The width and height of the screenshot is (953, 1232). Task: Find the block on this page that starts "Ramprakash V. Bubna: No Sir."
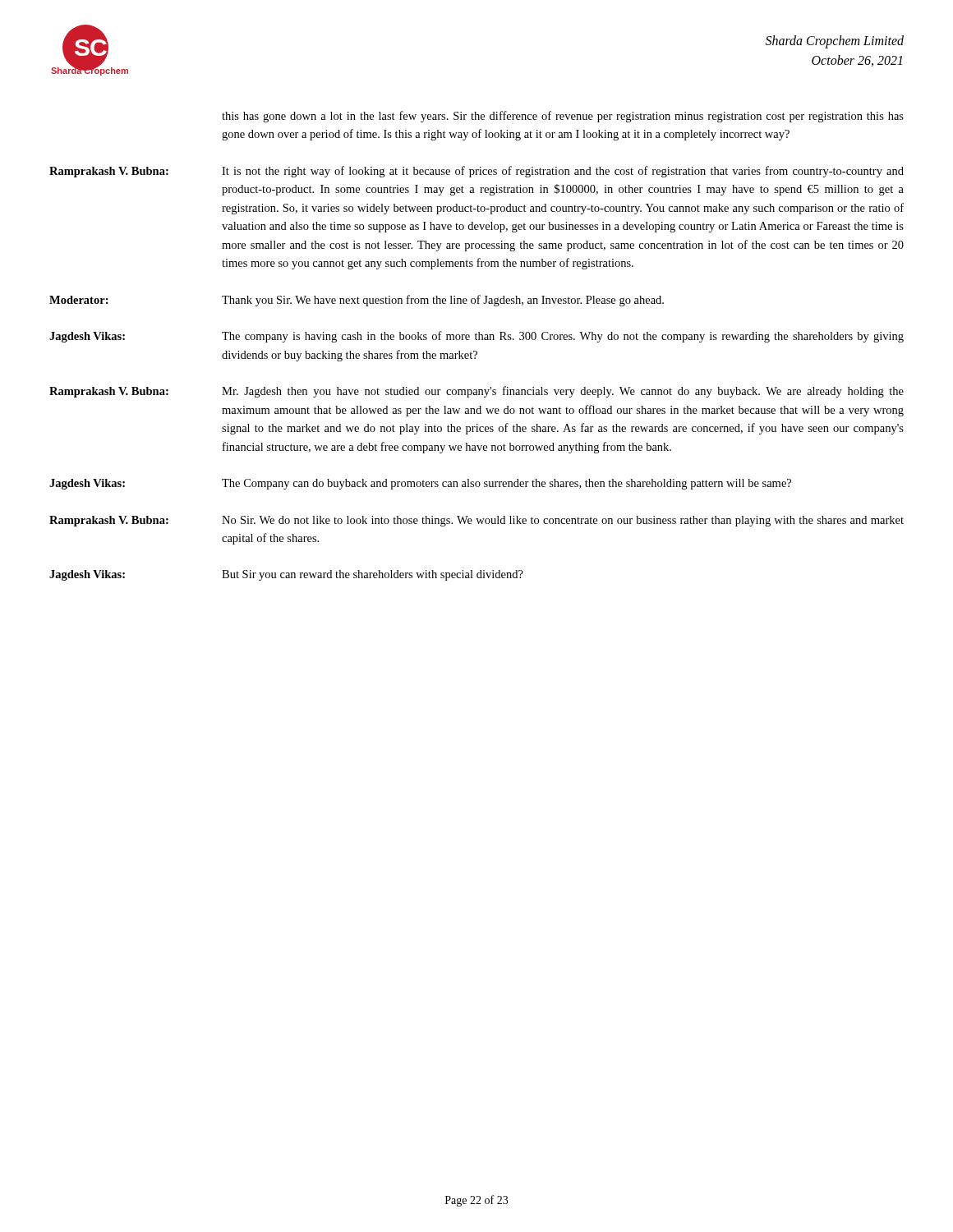click(x=476, y=529)
